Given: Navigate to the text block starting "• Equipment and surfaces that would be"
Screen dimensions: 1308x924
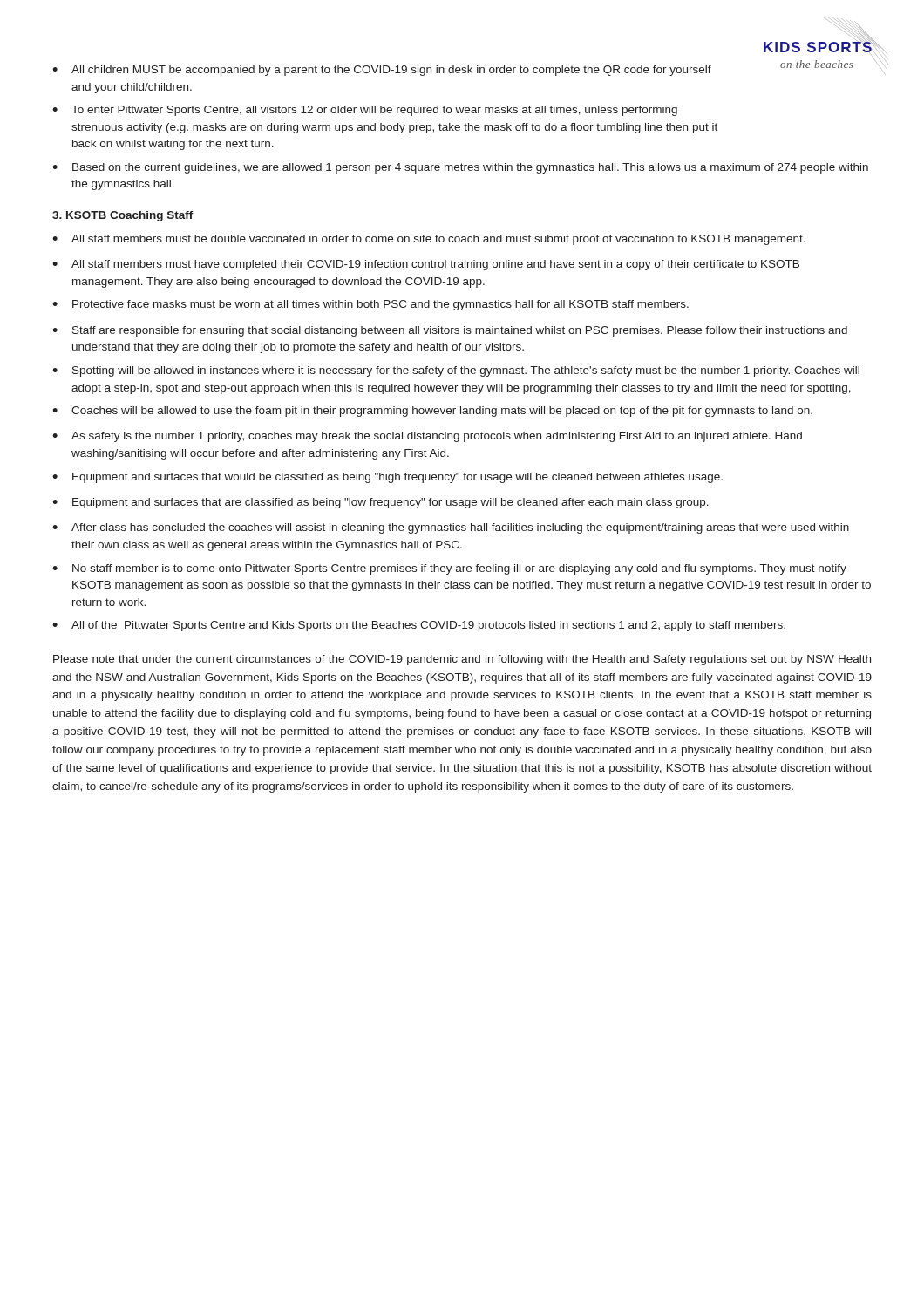Looking at the screenshot, I should pyautogui.click(x=462, y=478).
